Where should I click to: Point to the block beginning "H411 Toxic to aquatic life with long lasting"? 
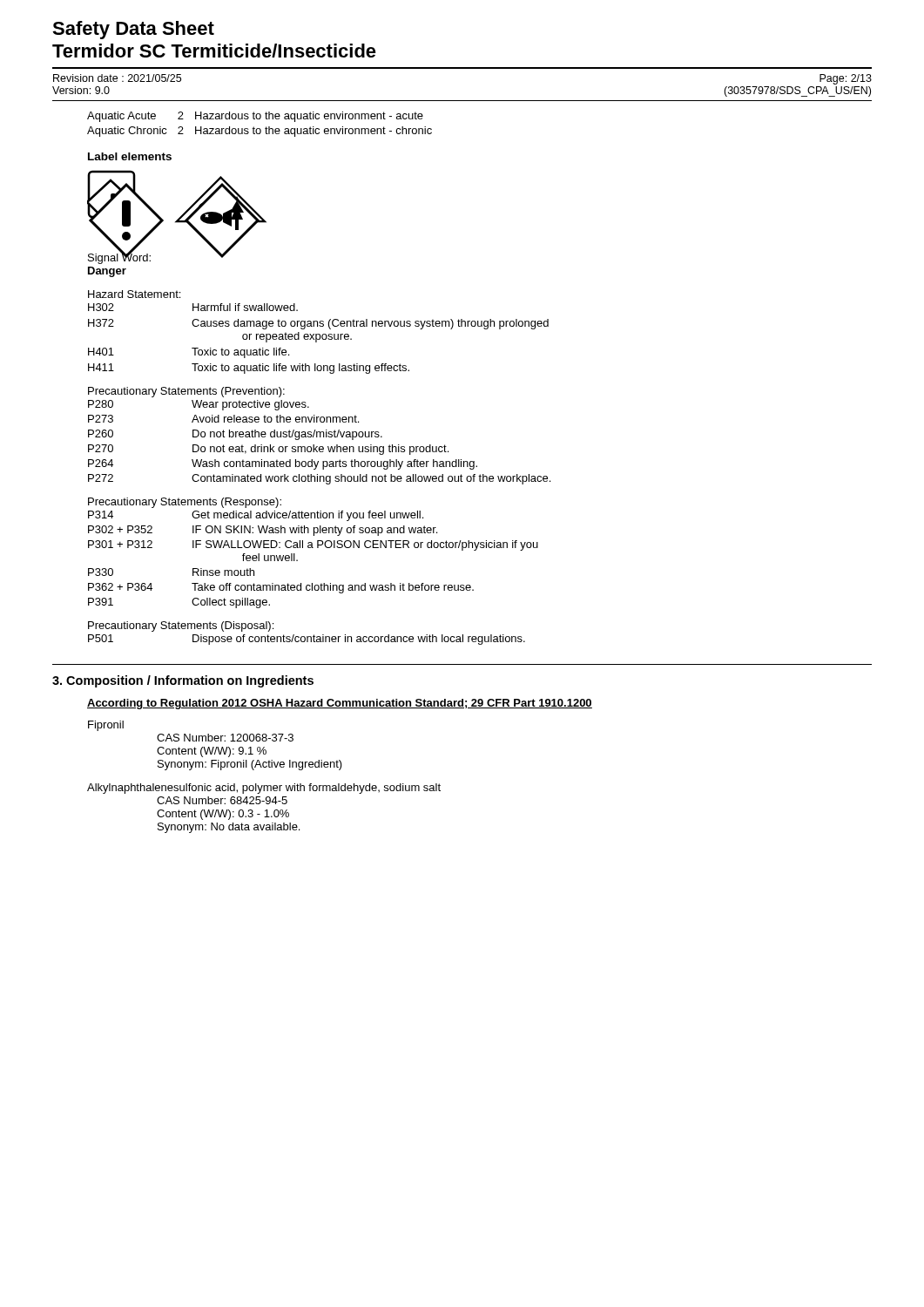coord(249,369)
